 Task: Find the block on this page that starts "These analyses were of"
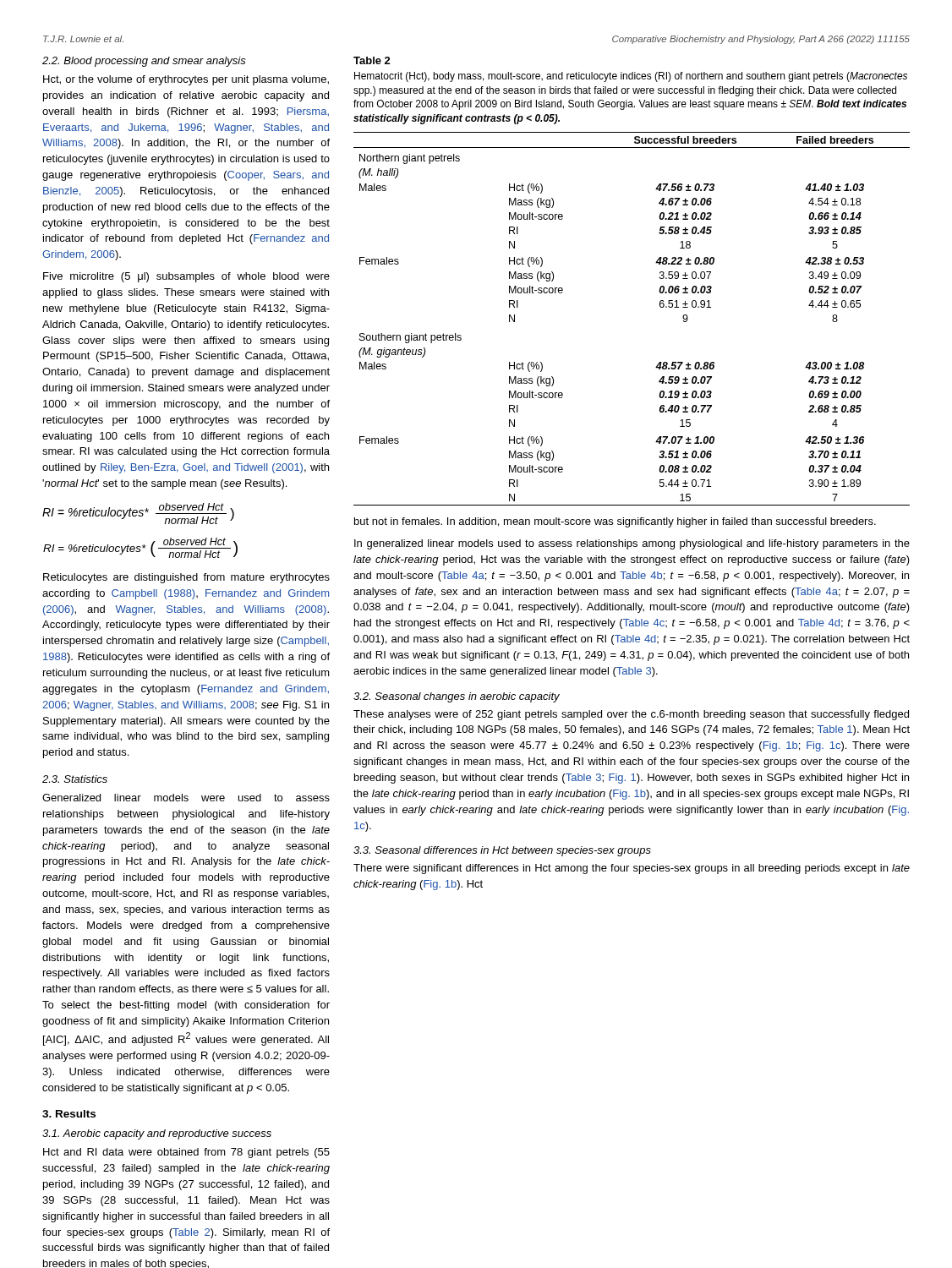[x=632, y=770]
